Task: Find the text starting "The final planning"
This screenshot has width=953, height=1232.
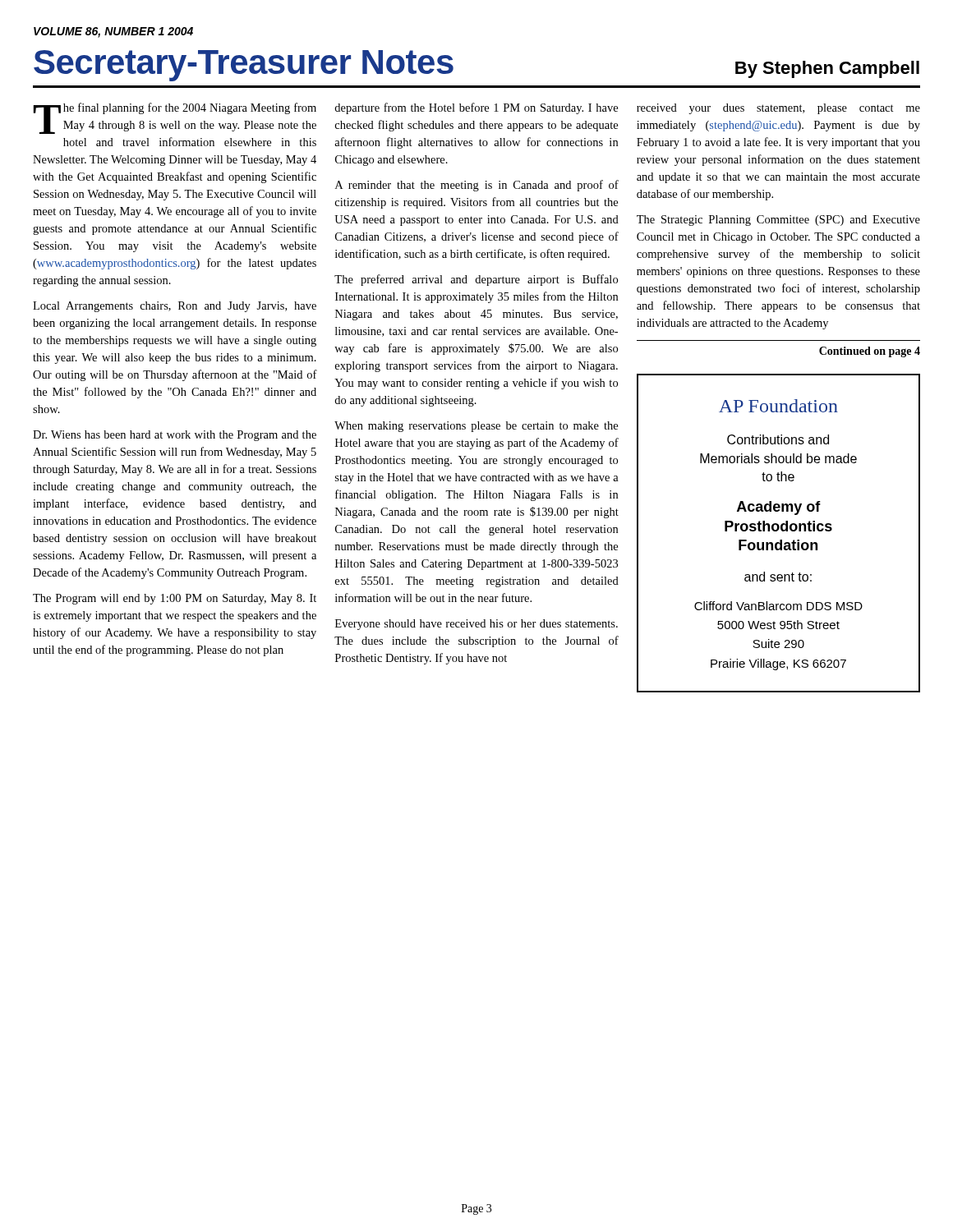Action: (175, 379)
